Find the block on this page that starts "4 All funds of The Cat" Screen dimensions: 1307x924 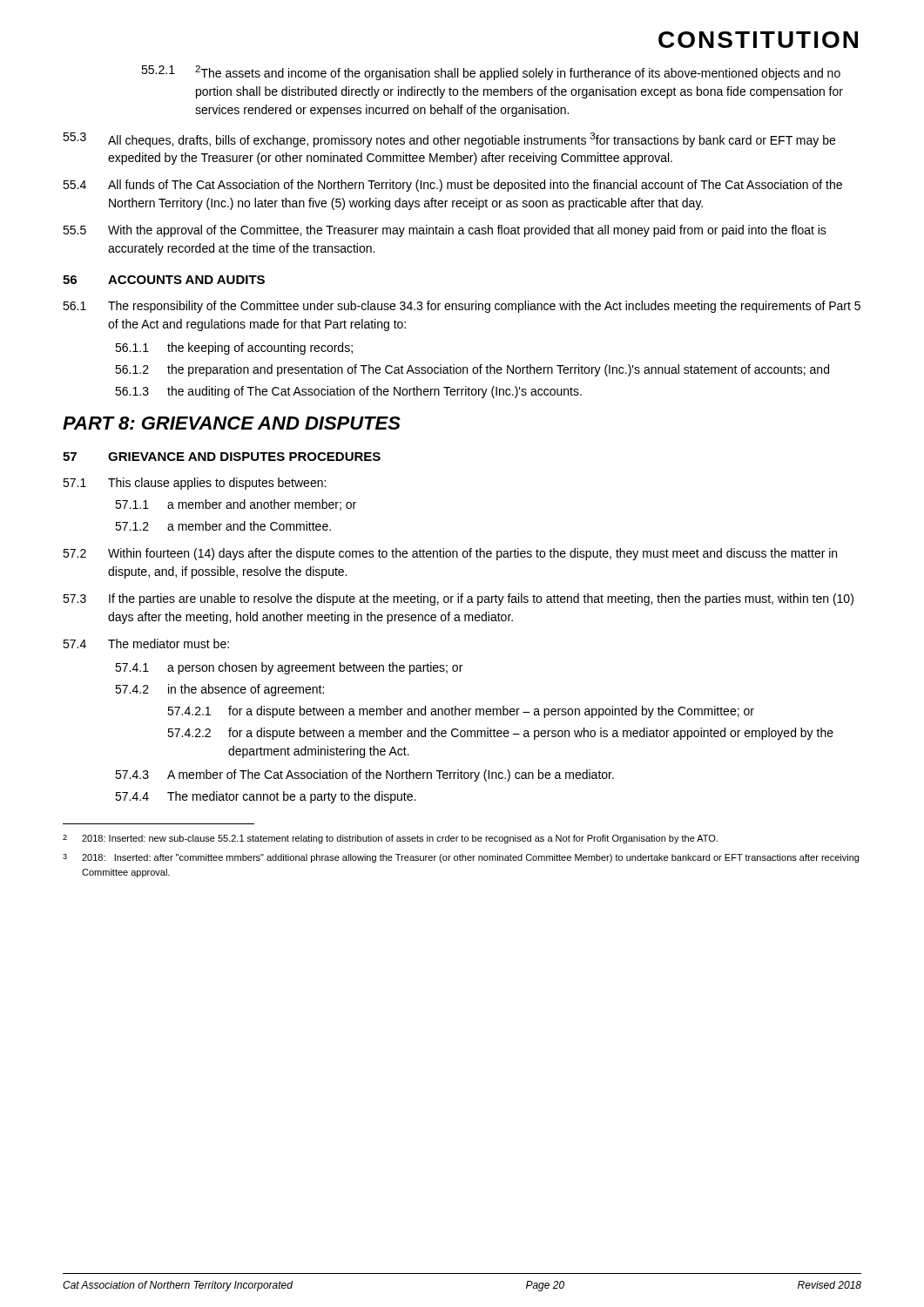pyautogui.click(x=462, y=195)
